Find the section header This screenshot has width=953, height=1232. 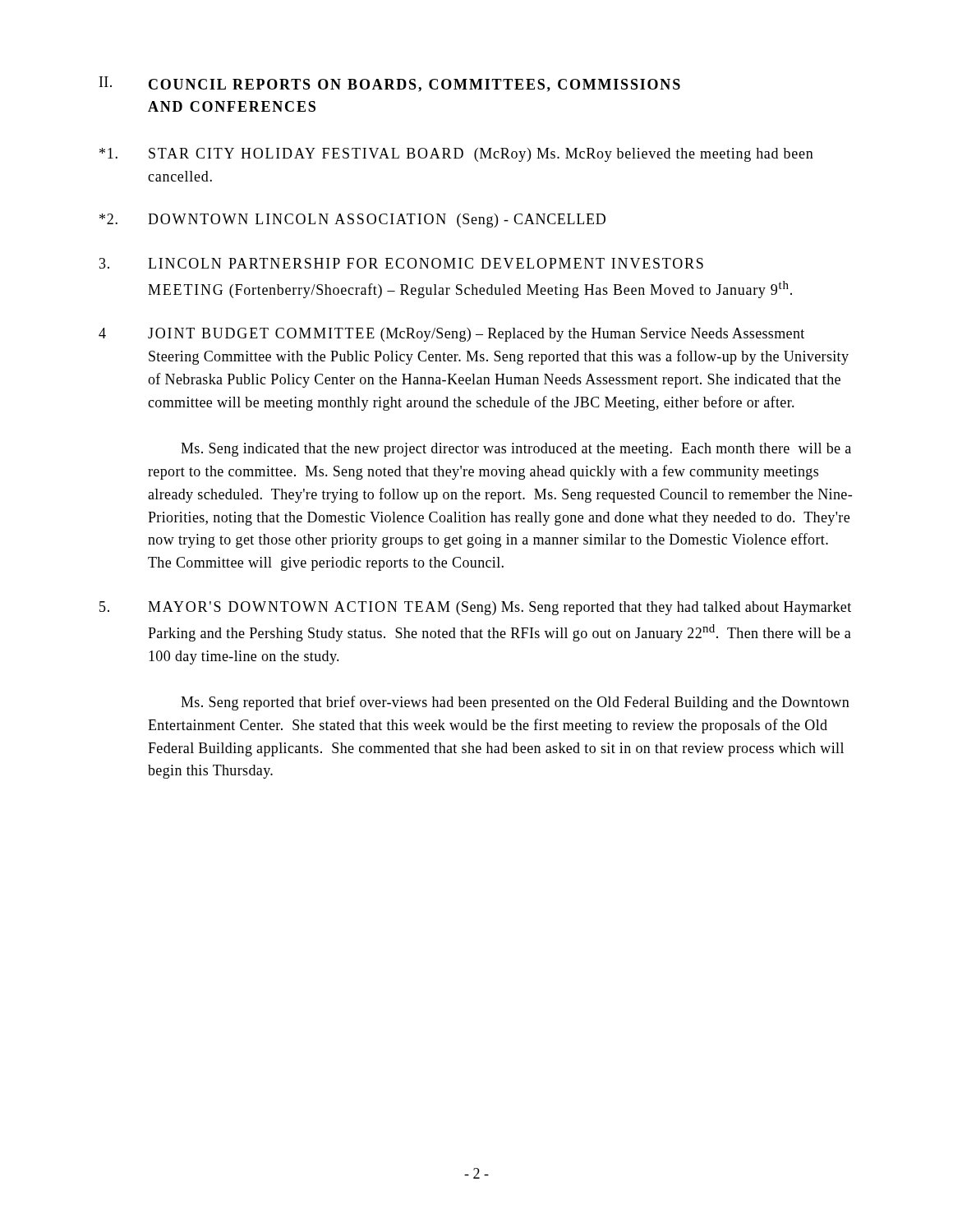(x=390, y=96)
